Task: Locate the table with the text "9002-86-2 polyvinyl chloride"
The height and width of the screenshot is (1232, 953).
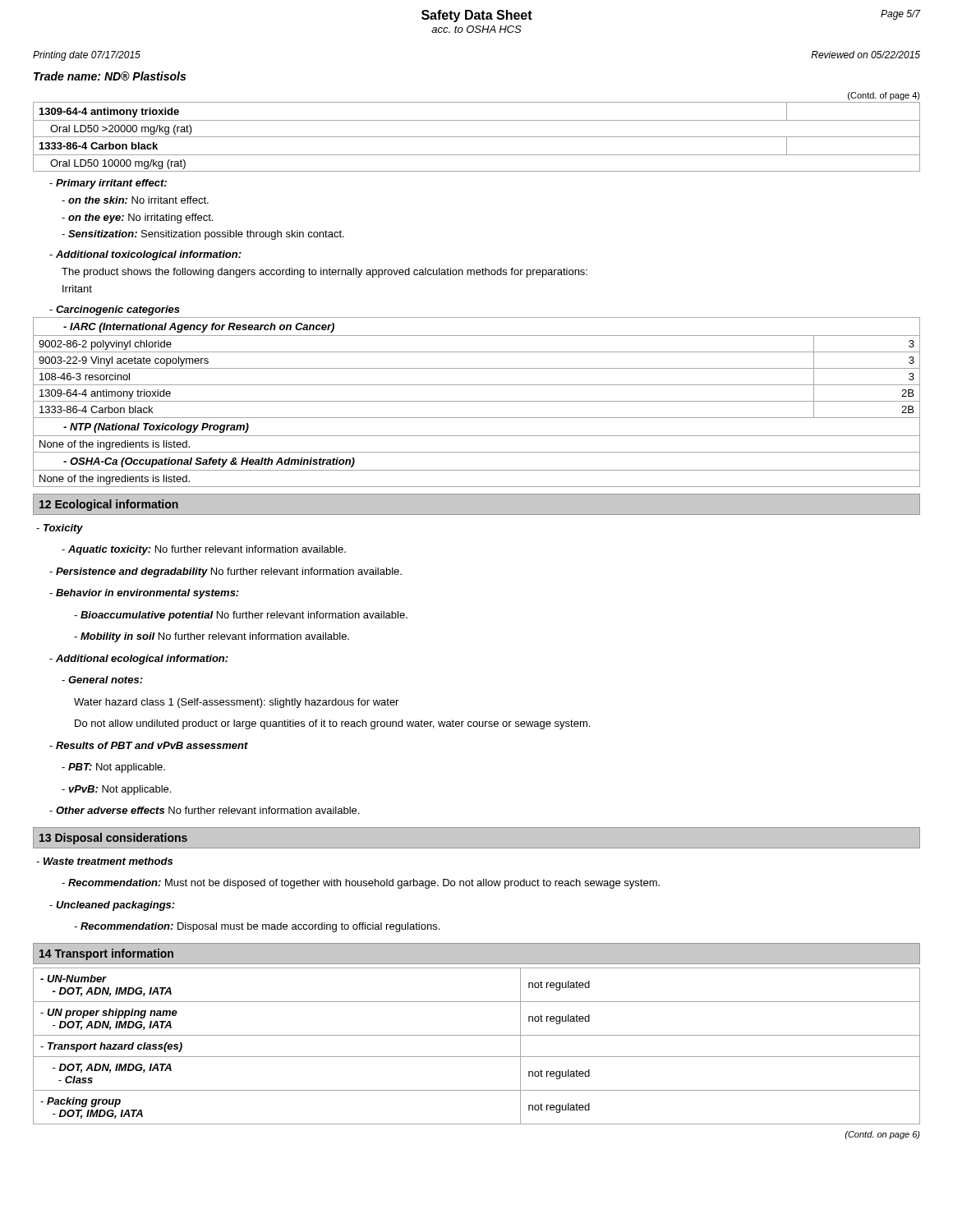Action: (x=476, y=402)
